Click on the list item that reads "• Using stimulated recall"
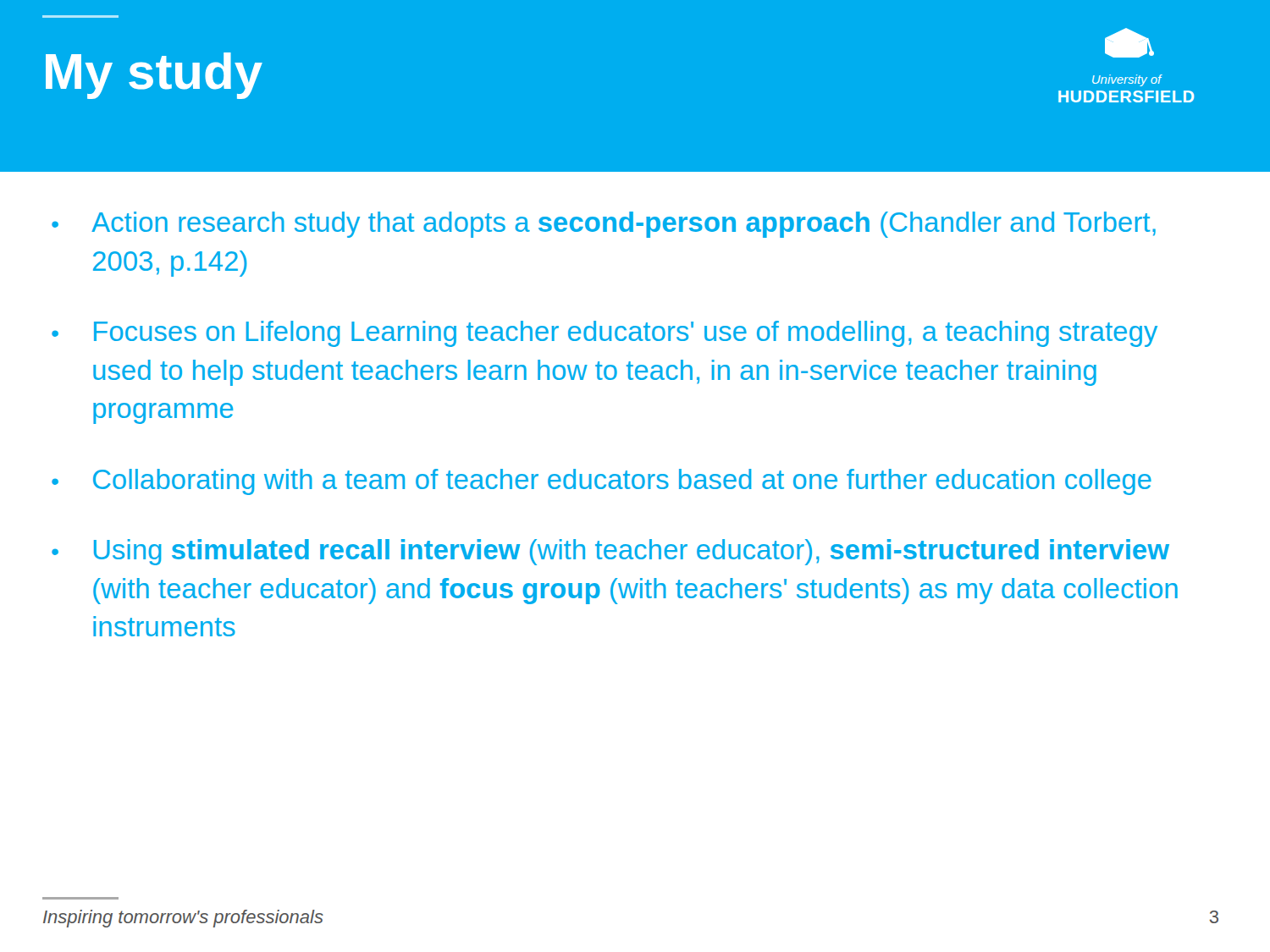The width and height of the screenshot is (1270, 952). pyautogui.click(x=635, y=589)
